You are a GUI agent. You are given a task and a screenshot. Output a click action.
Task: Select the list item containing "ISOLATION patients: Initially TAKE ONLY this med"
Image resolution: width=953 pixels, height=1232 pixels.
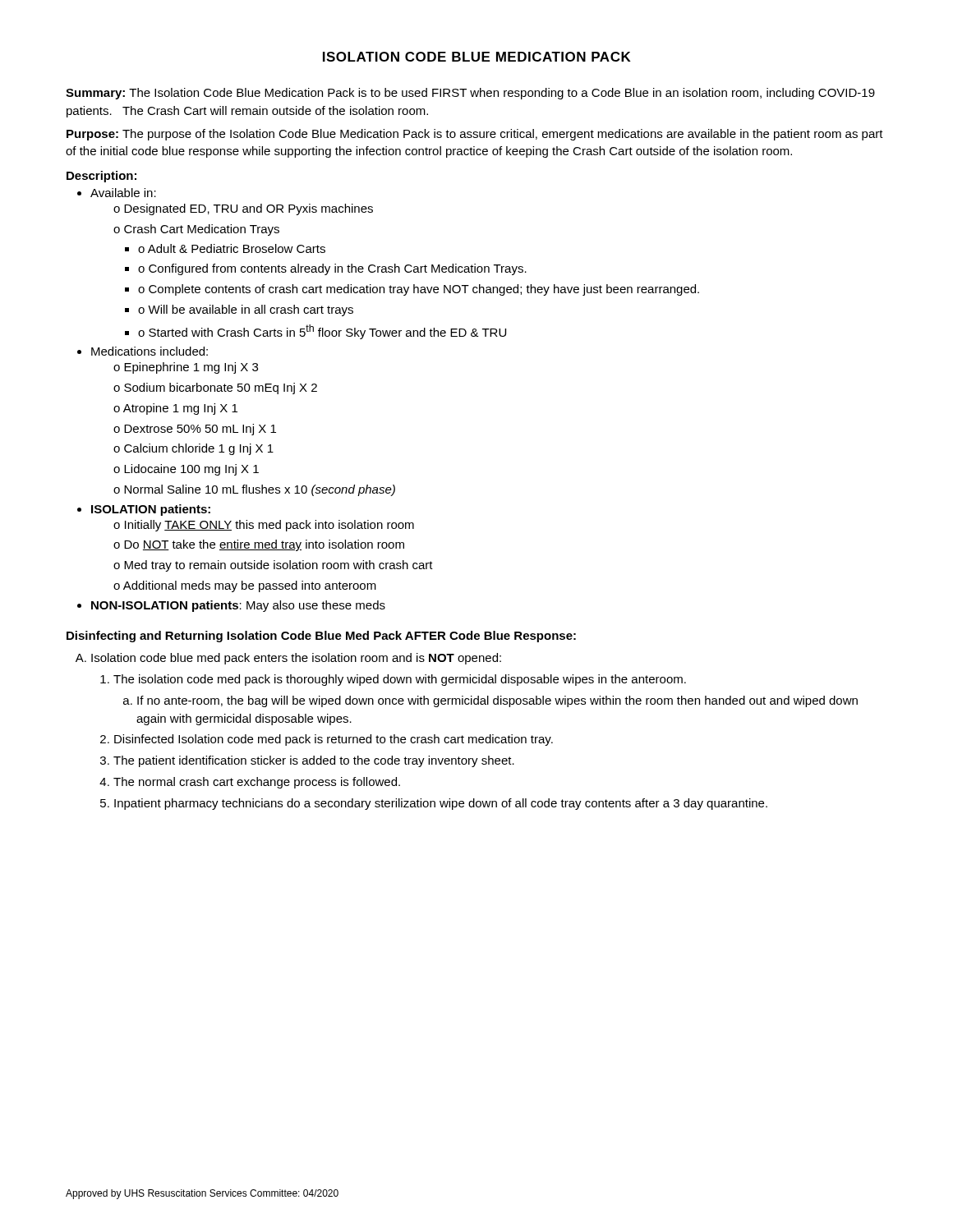[151, 510]
